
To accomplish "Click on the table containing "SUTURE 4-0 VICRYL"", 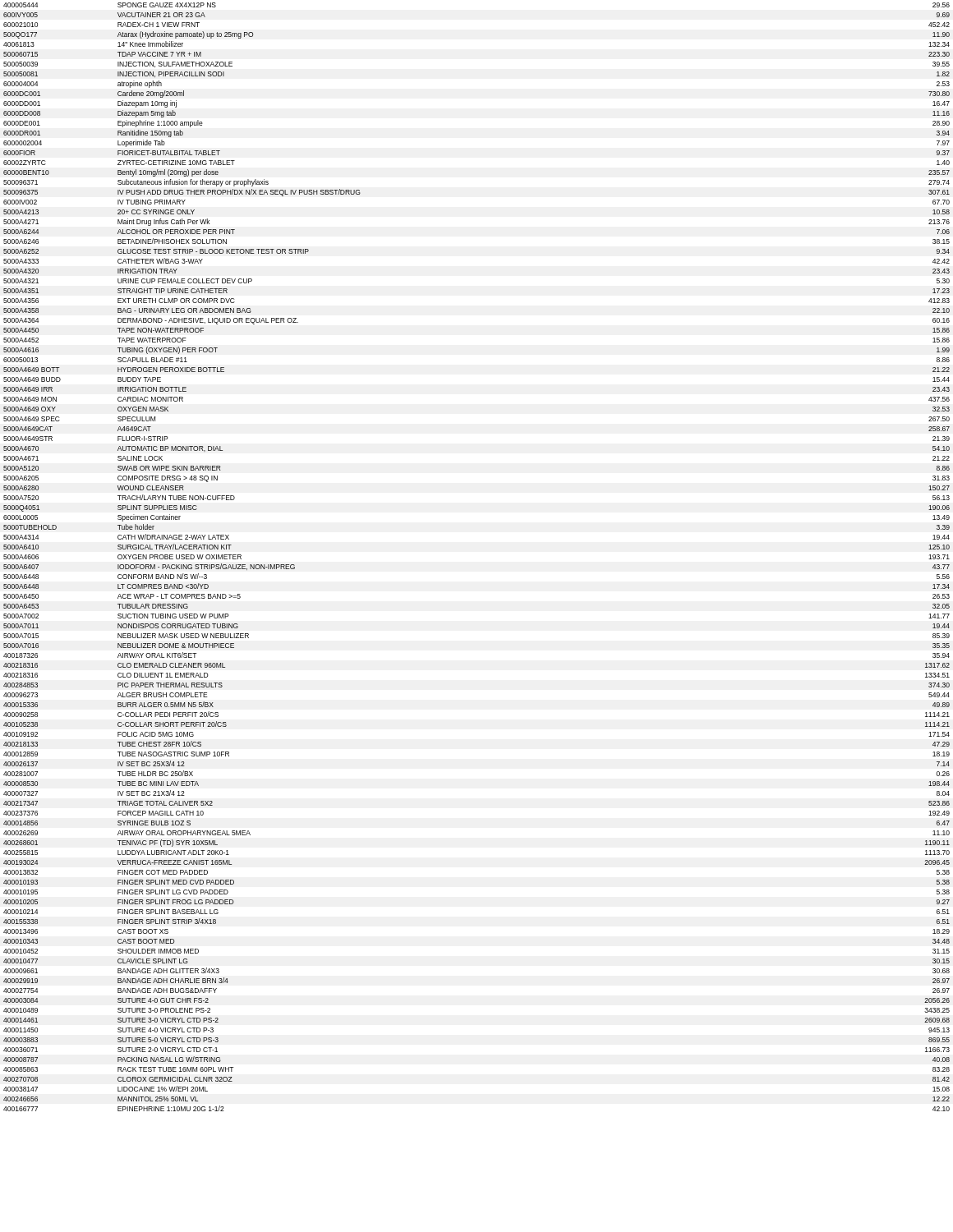I will (x=476, y=557).
